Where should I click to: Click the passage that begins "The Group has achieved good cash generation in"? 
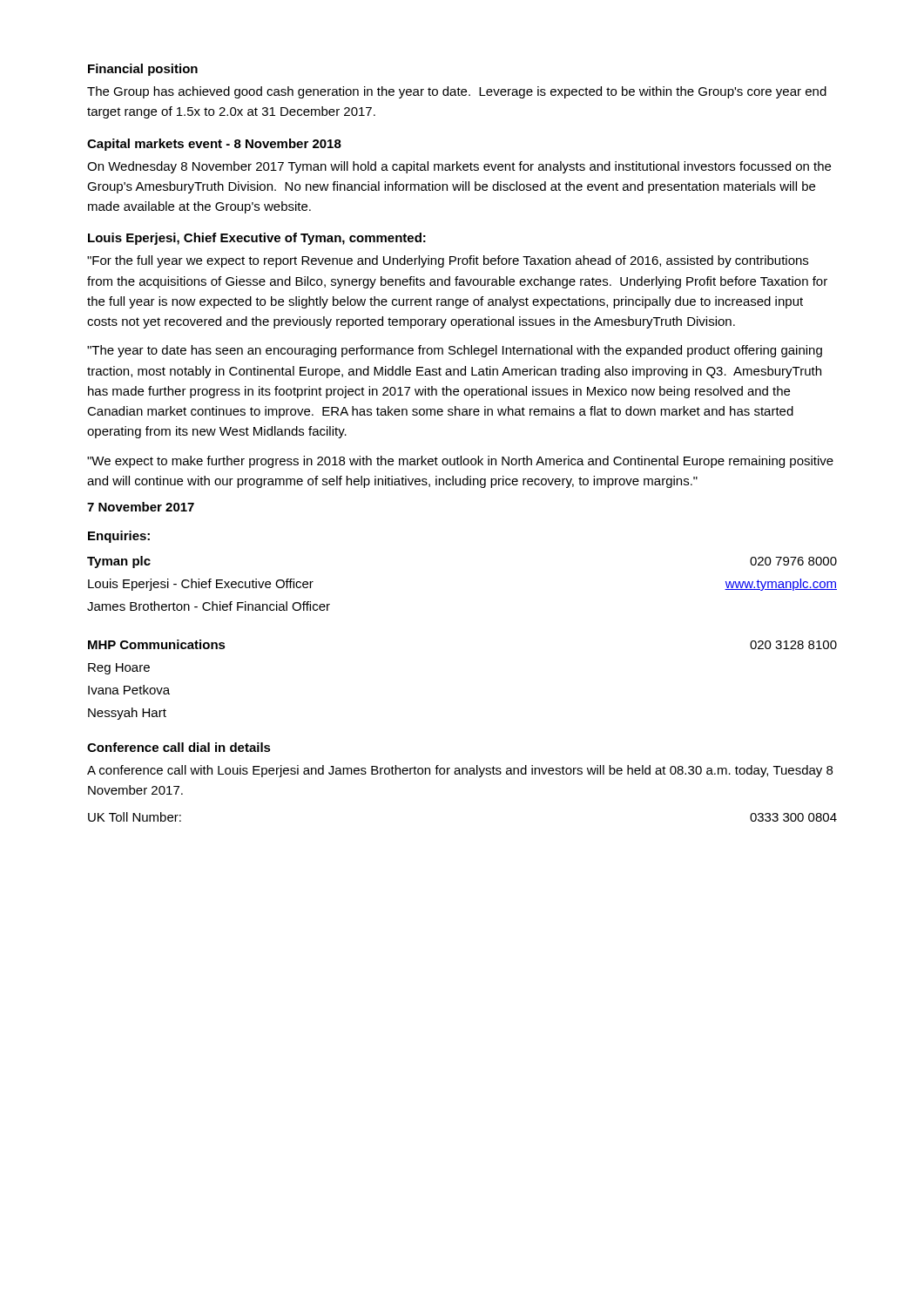pos(457,101)
